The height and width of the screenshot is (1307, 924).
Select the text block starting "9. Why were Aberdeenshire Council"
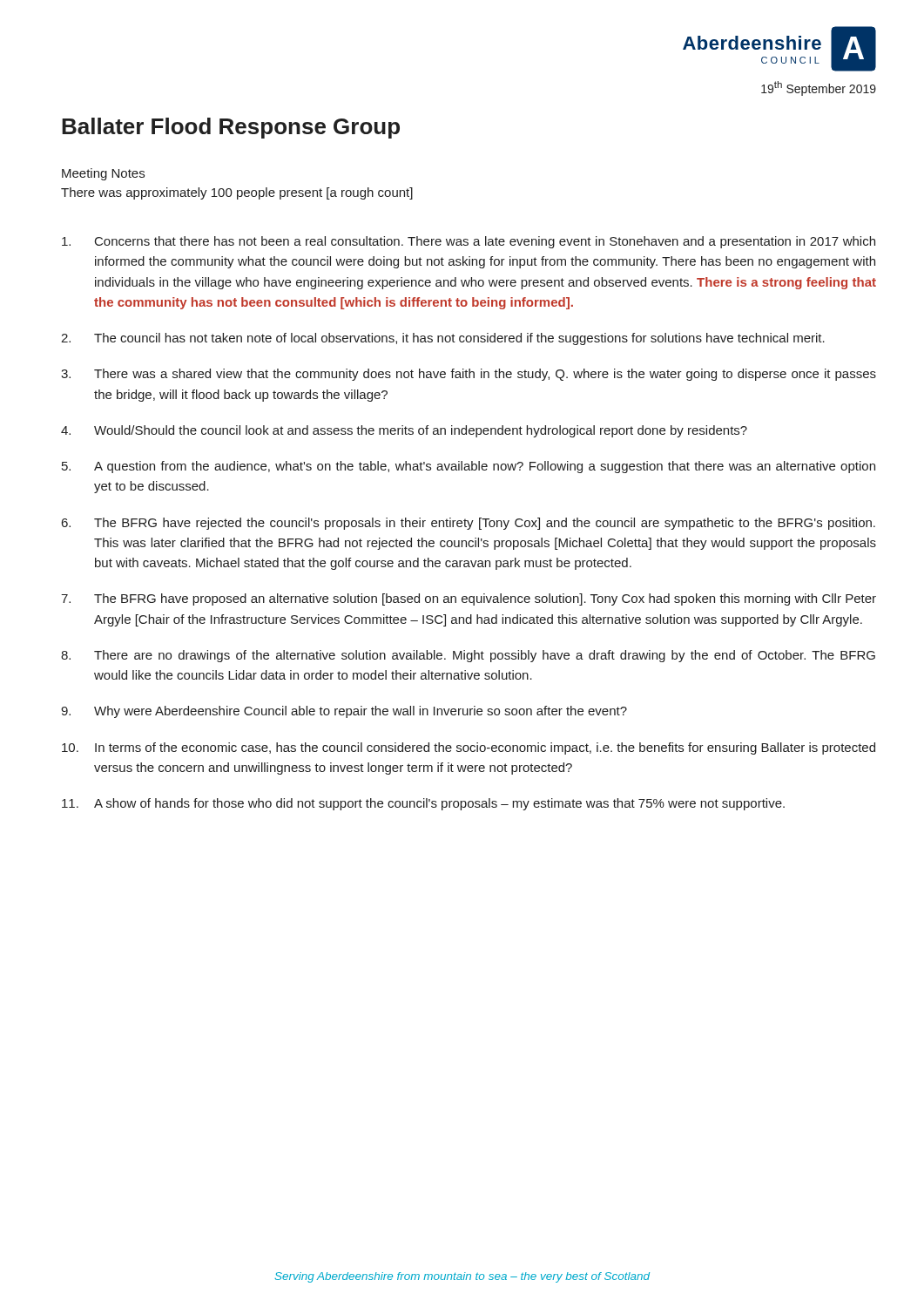coord(469,711)
